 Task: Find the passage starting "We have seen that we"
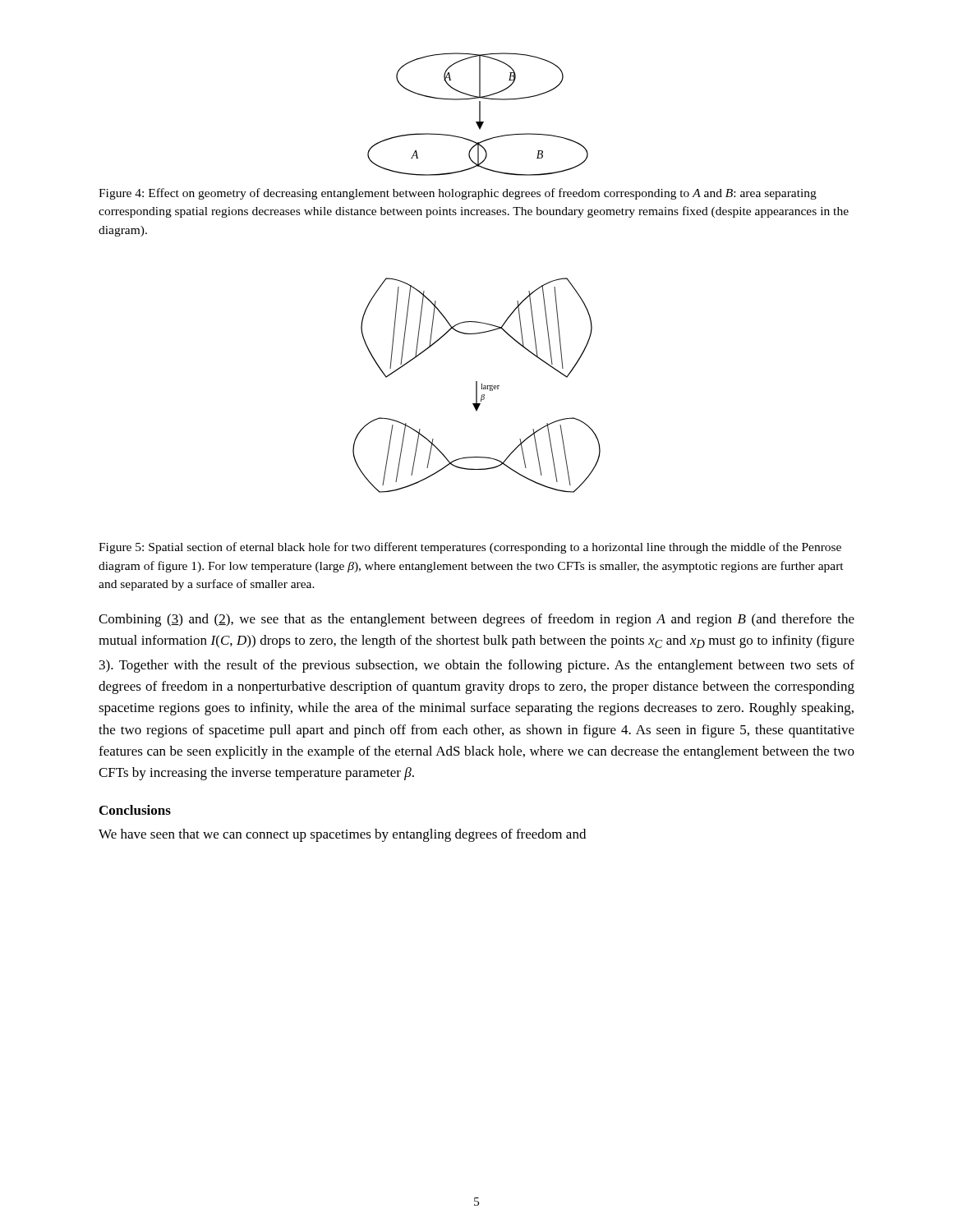pyautogui.click(x=342, y=834)
